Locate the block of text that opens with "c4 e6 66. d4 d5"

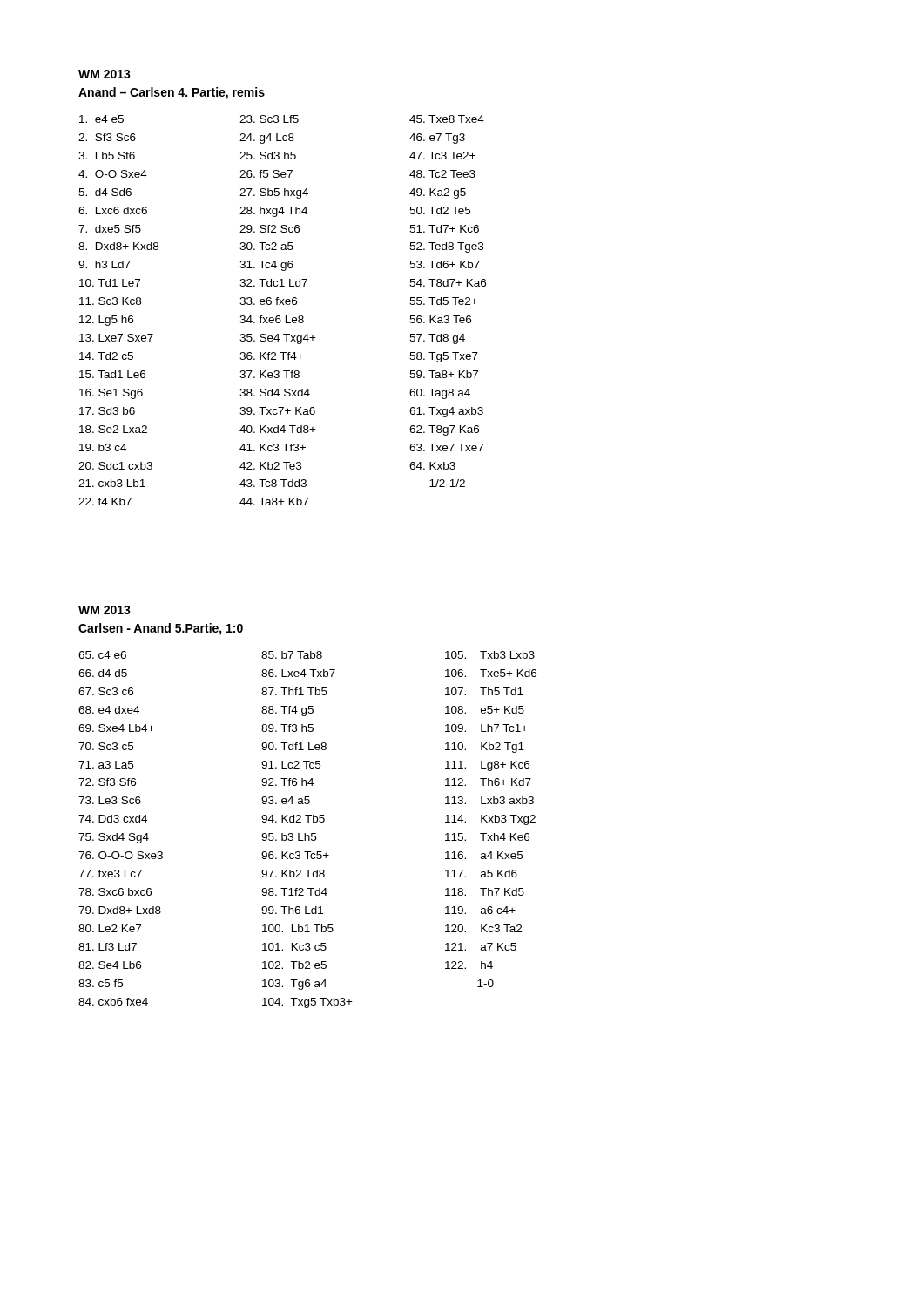tap(308, 829)
